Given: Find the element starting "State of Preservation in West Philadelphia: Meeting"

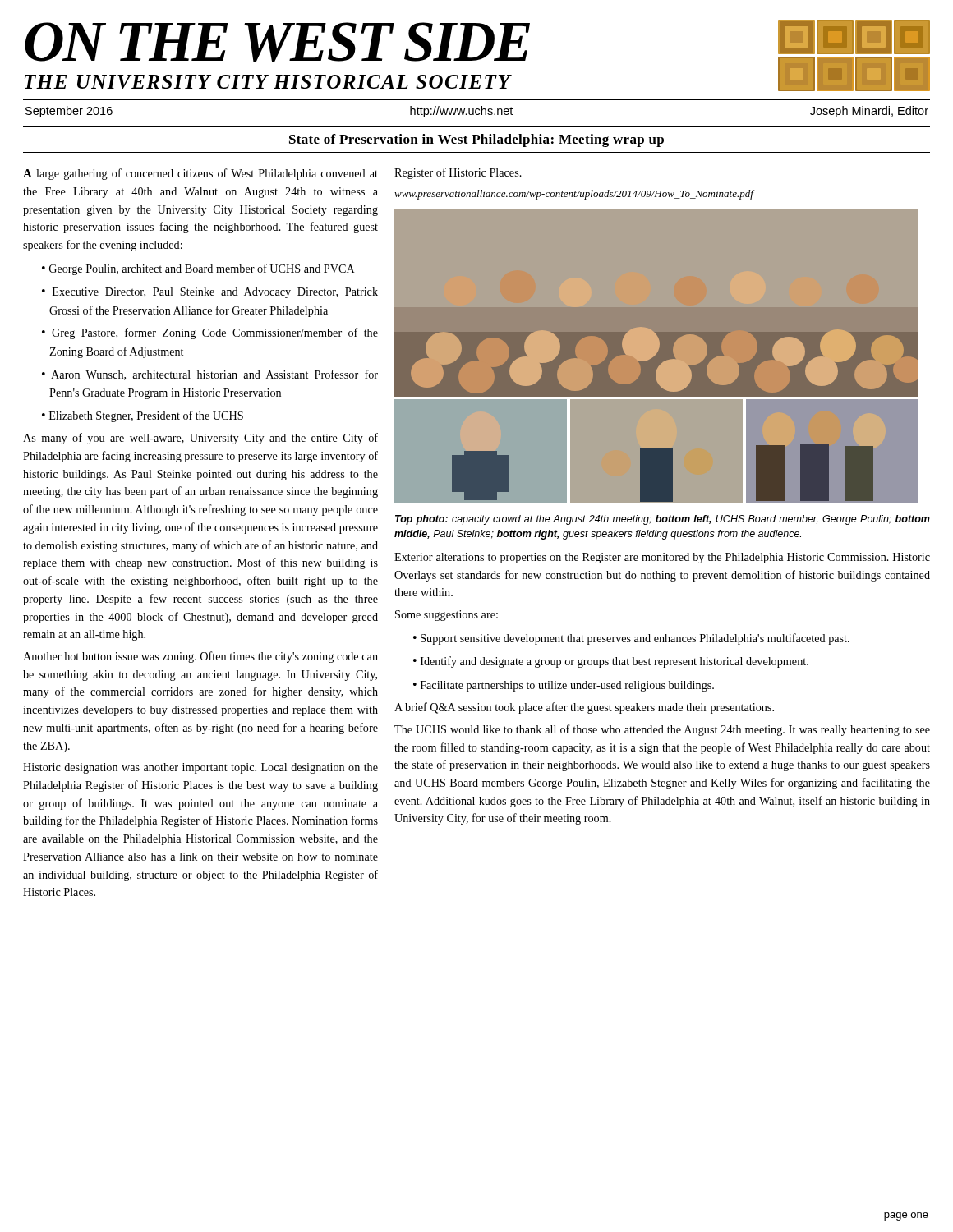Looking at the screenshot, I should click(x=476, y=139).
